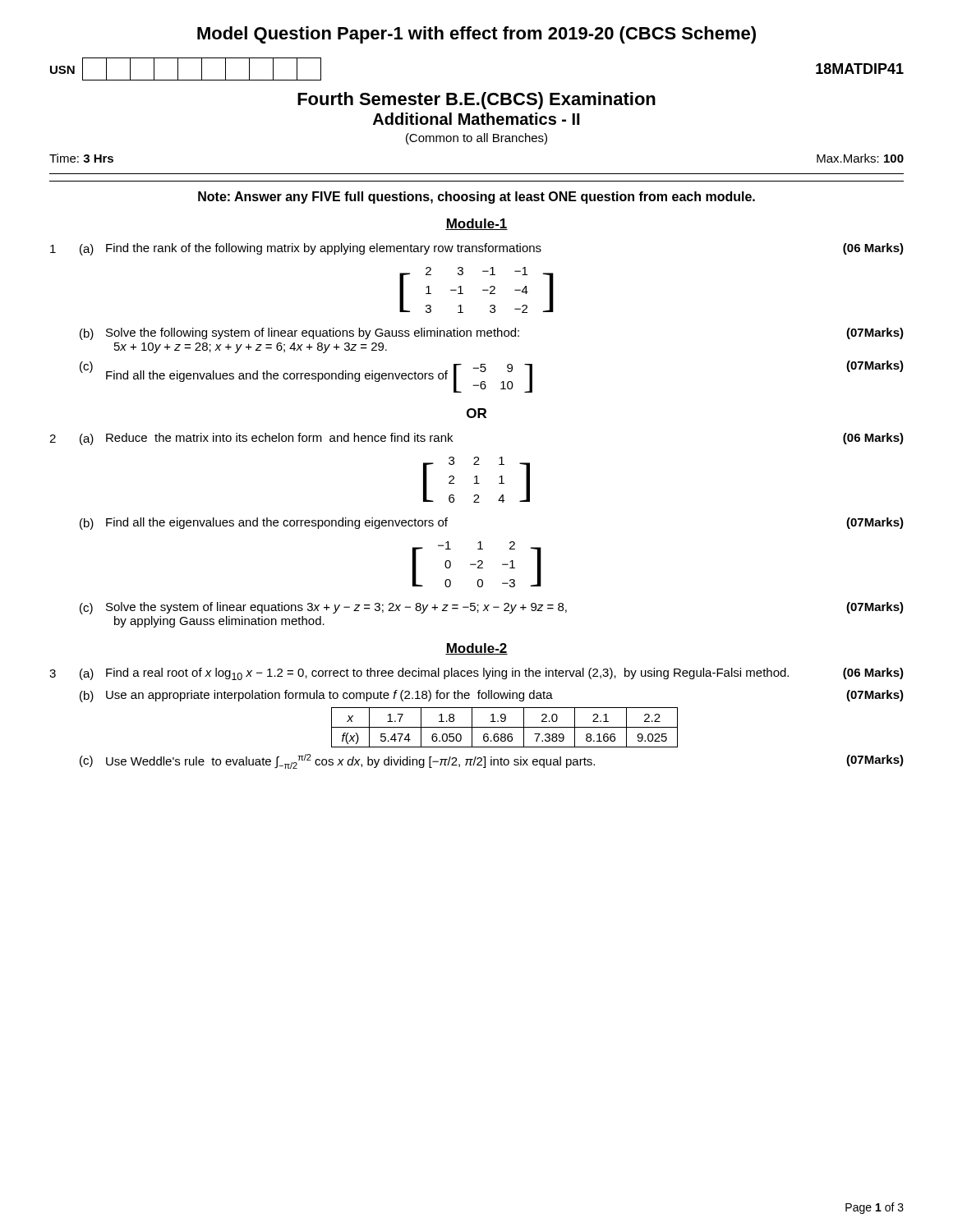Viewport: 953px width, 1232px height.
Task: Find the block on this page that starts "1 (a) Find the rank of the following"
Action: point(476,248)
